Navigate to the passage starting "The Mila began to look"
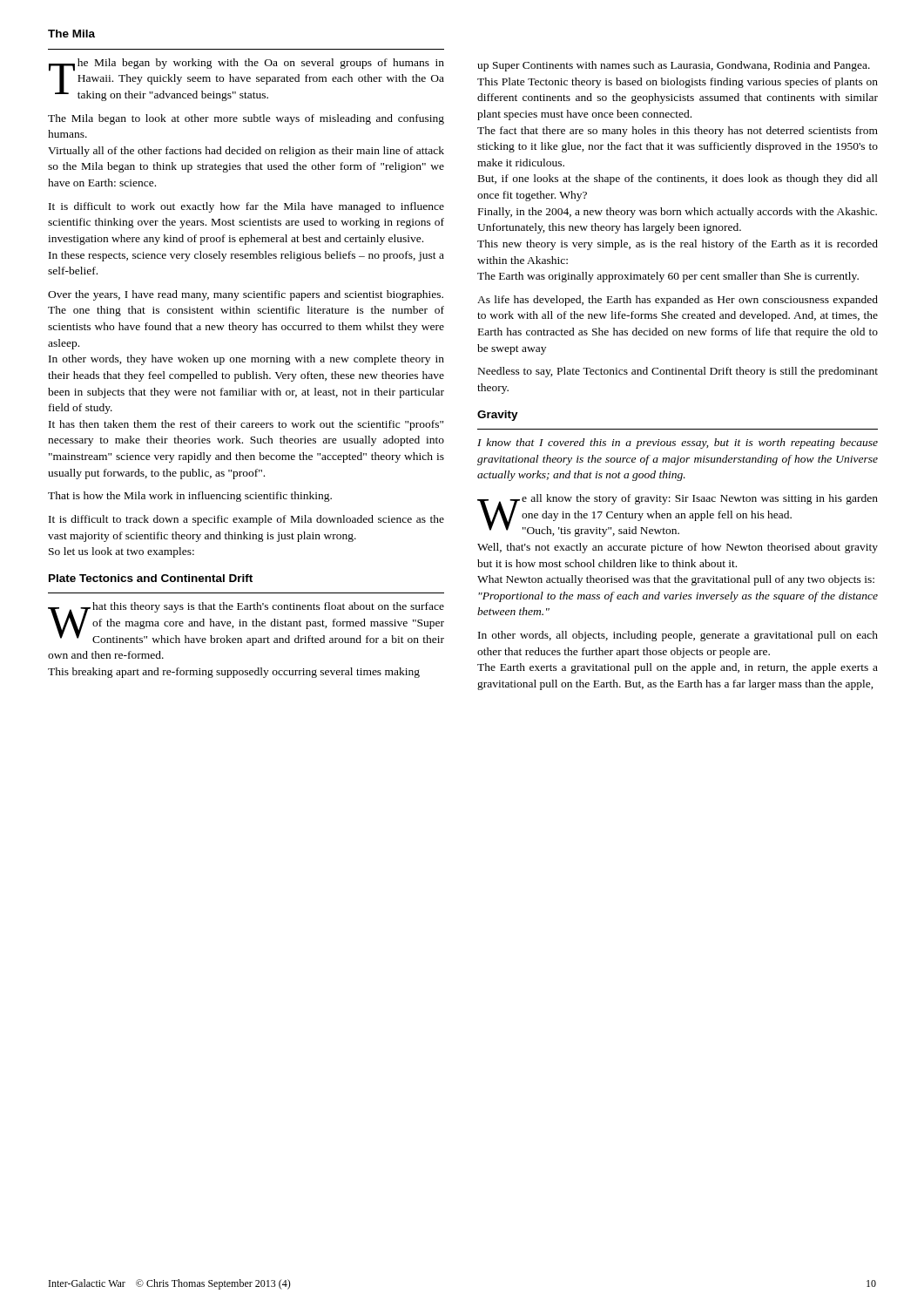Screen dimensions: 1307x924 click(x=246, y=151)
